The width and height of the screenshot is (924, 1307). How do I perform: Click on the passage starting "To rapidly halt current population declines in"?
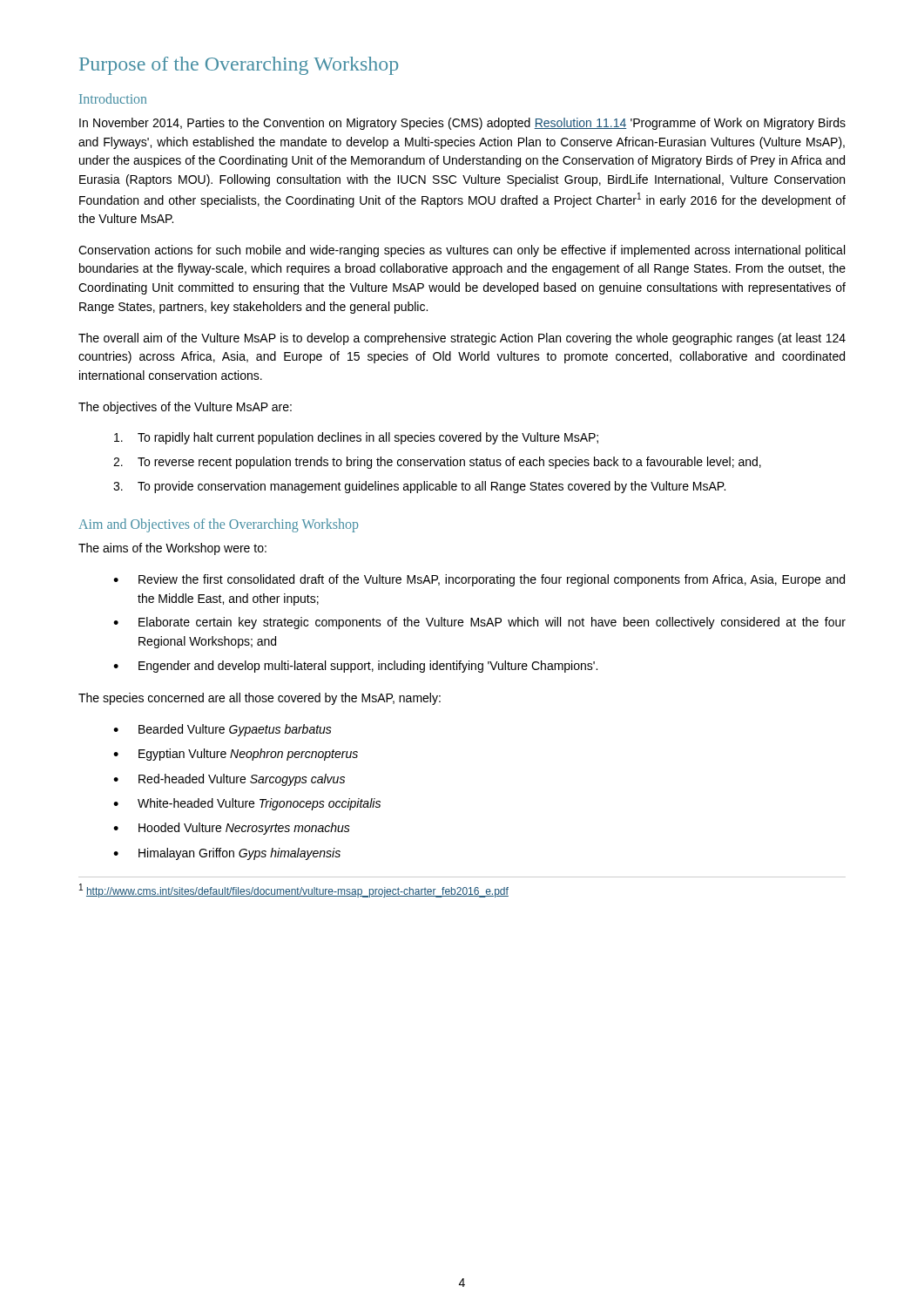pyautogui.click(x=479, y=438)
